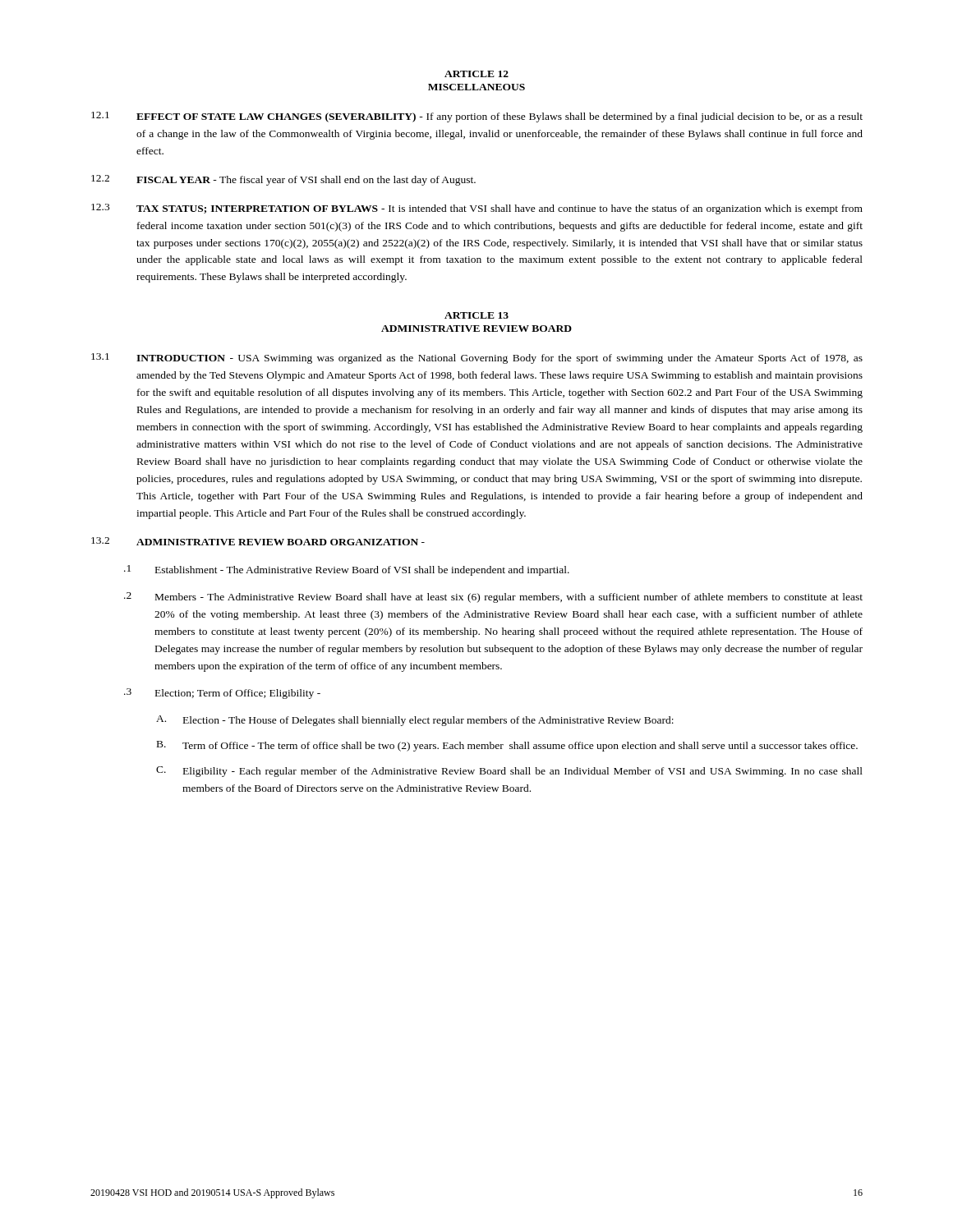This screenshot has width=953, height=1232.
Task: Locate the section header containing "ARTICLE 13 ADMINISTRATIVE REVIEW BOARD"
Action: [x=476, y=322]
